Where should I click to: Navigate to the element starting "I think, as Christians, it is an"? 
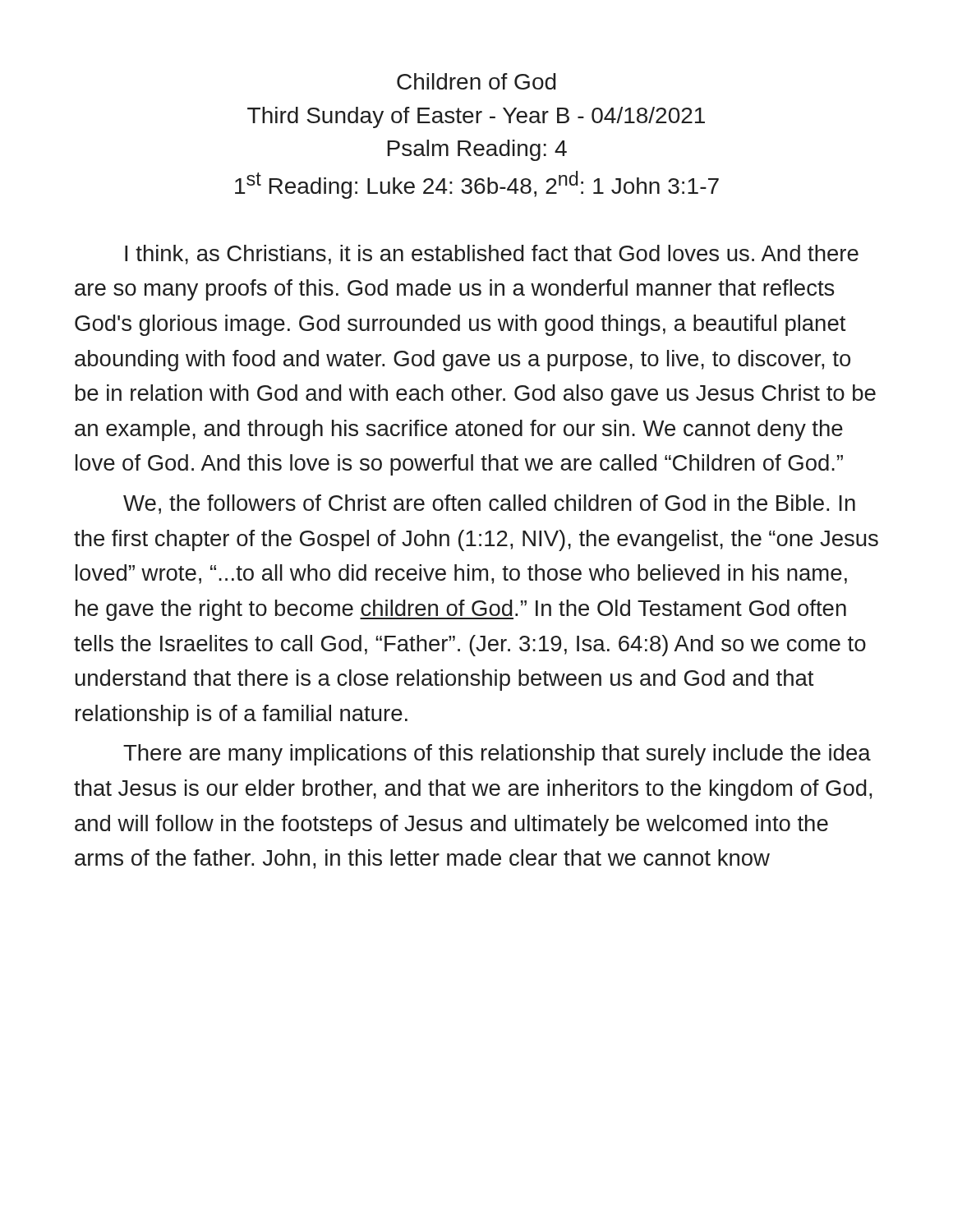(476, 359)
